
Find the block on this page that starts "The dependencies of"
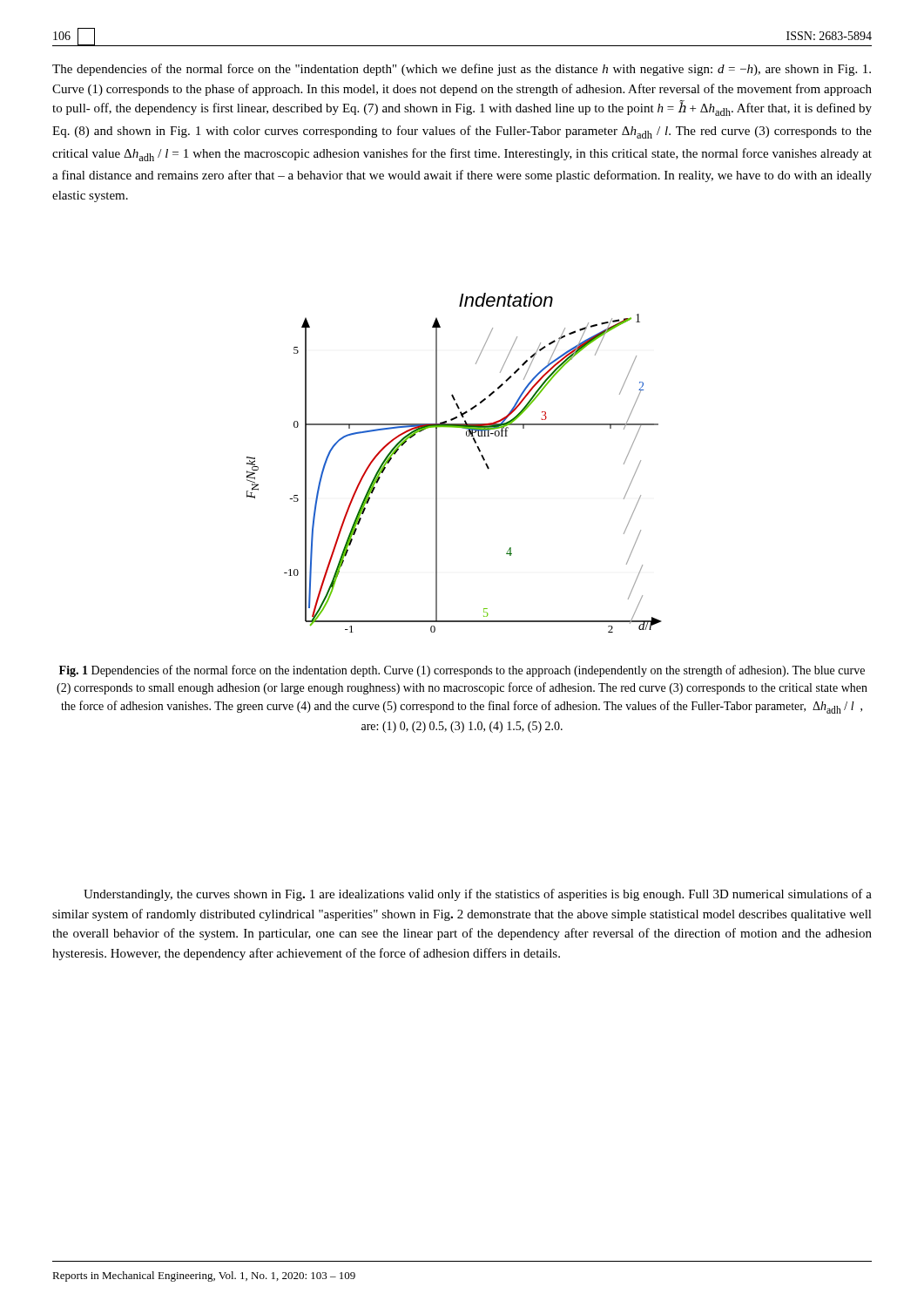(462, 132)
